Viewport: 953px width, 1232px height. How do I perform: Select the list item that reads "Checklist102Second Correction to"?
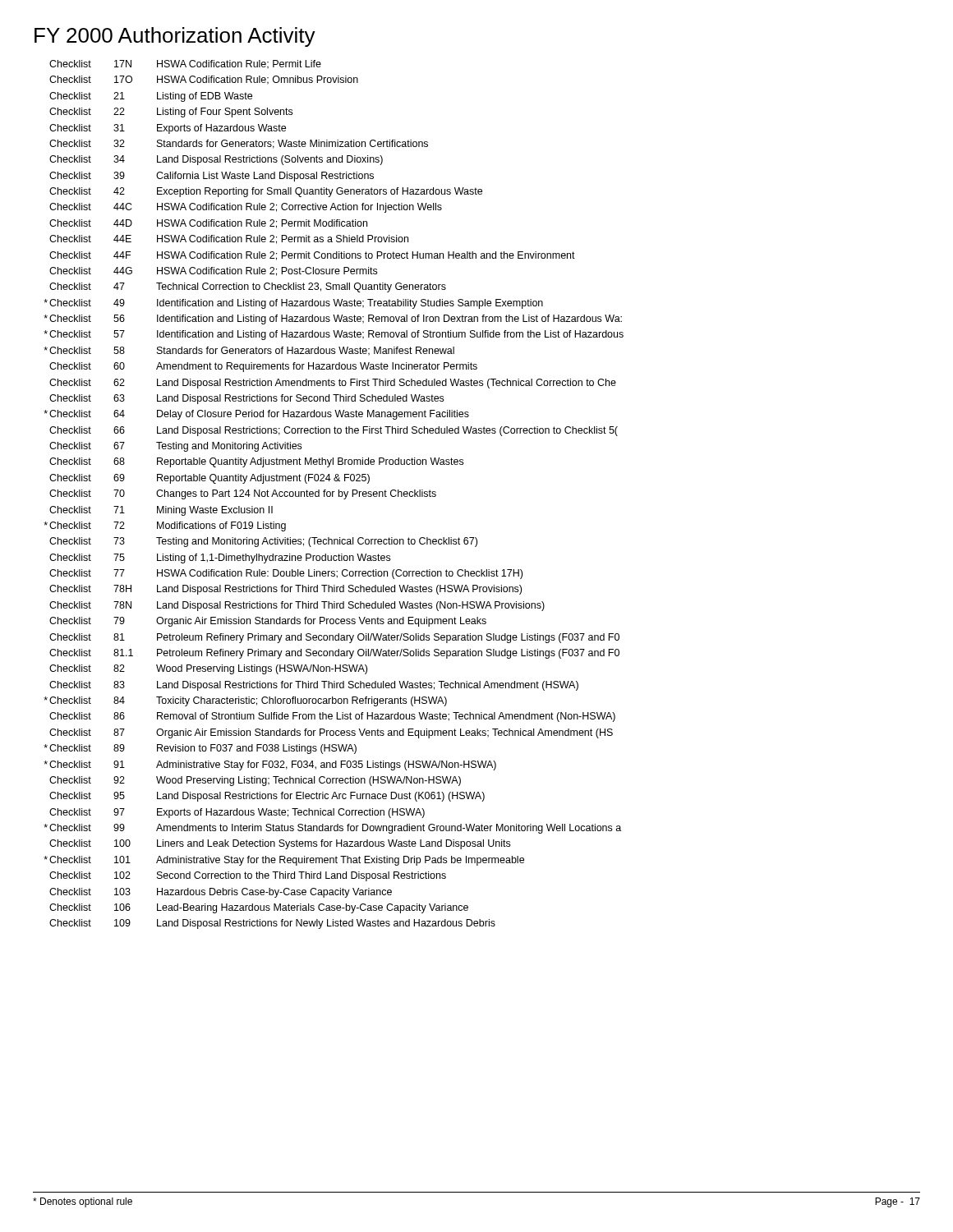pyautogui.click(x=248, y=876)
